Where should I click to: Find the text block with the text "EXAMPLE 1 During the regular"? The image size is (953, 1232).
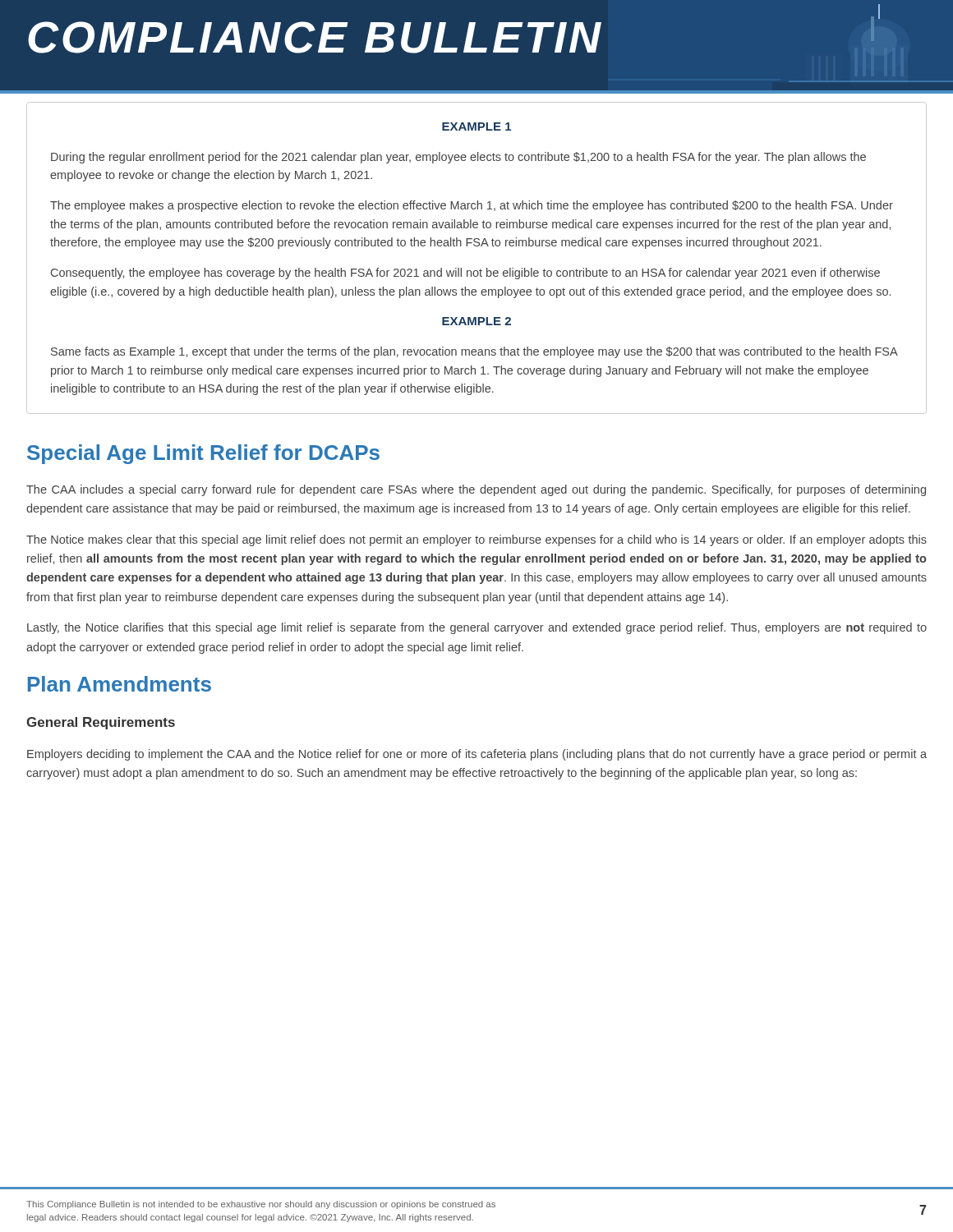tap(476, 258)
